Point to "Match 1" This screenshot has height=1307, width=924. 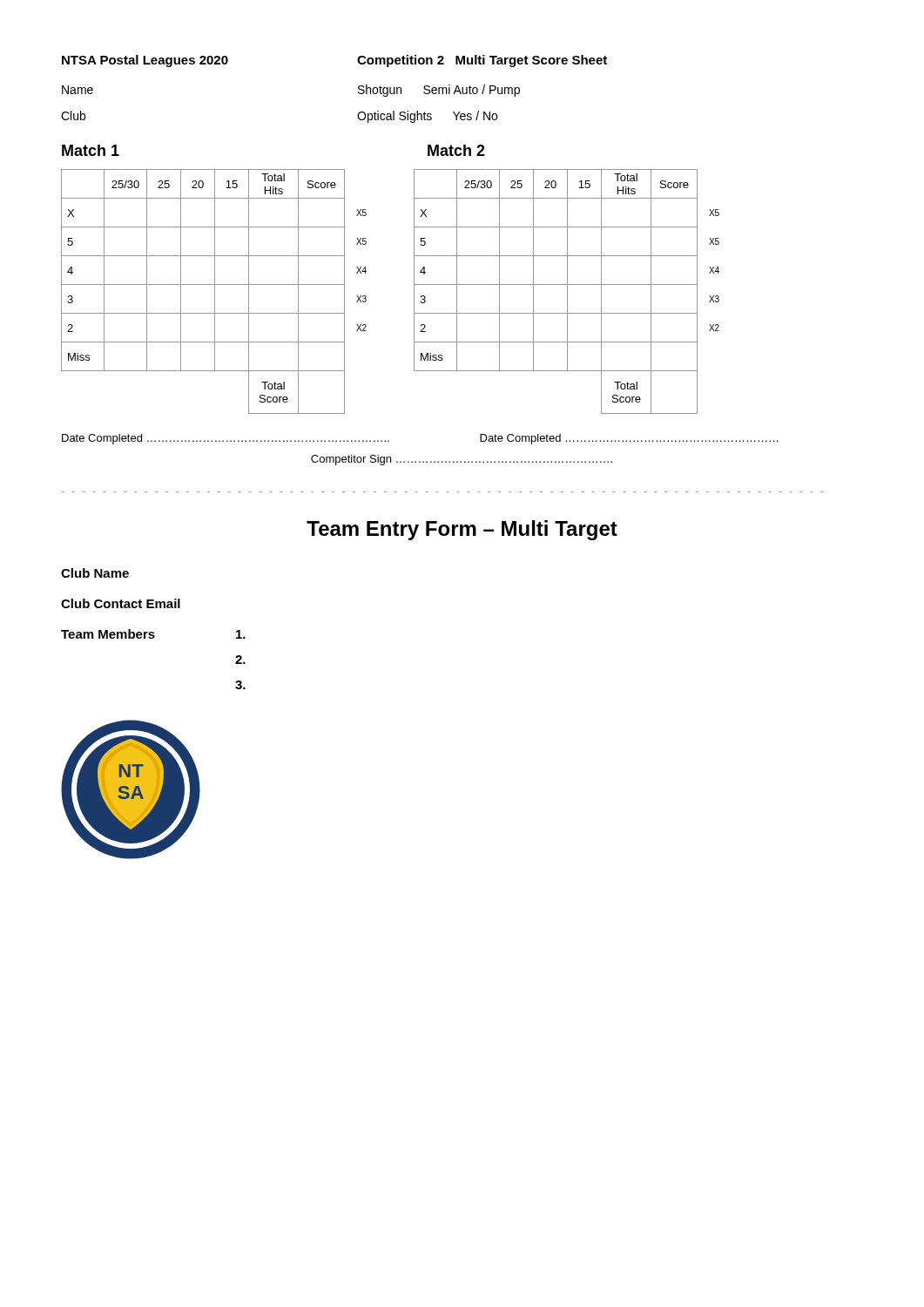[90, 151]
